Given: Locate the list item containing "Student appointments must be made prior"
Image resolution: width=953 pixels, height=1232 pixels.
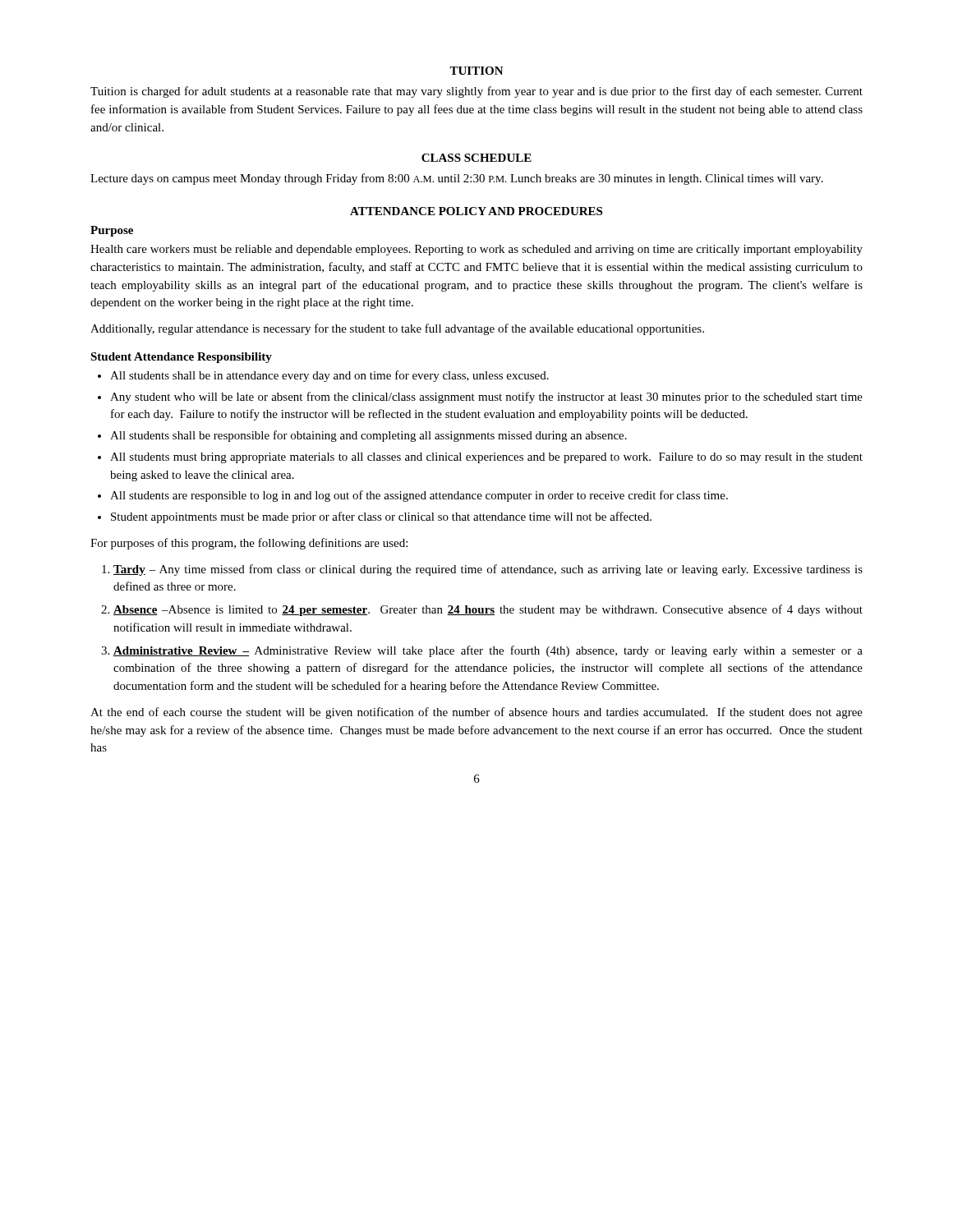Looking at the screenshot, I should pyautogui.click(x=381, y=517).
